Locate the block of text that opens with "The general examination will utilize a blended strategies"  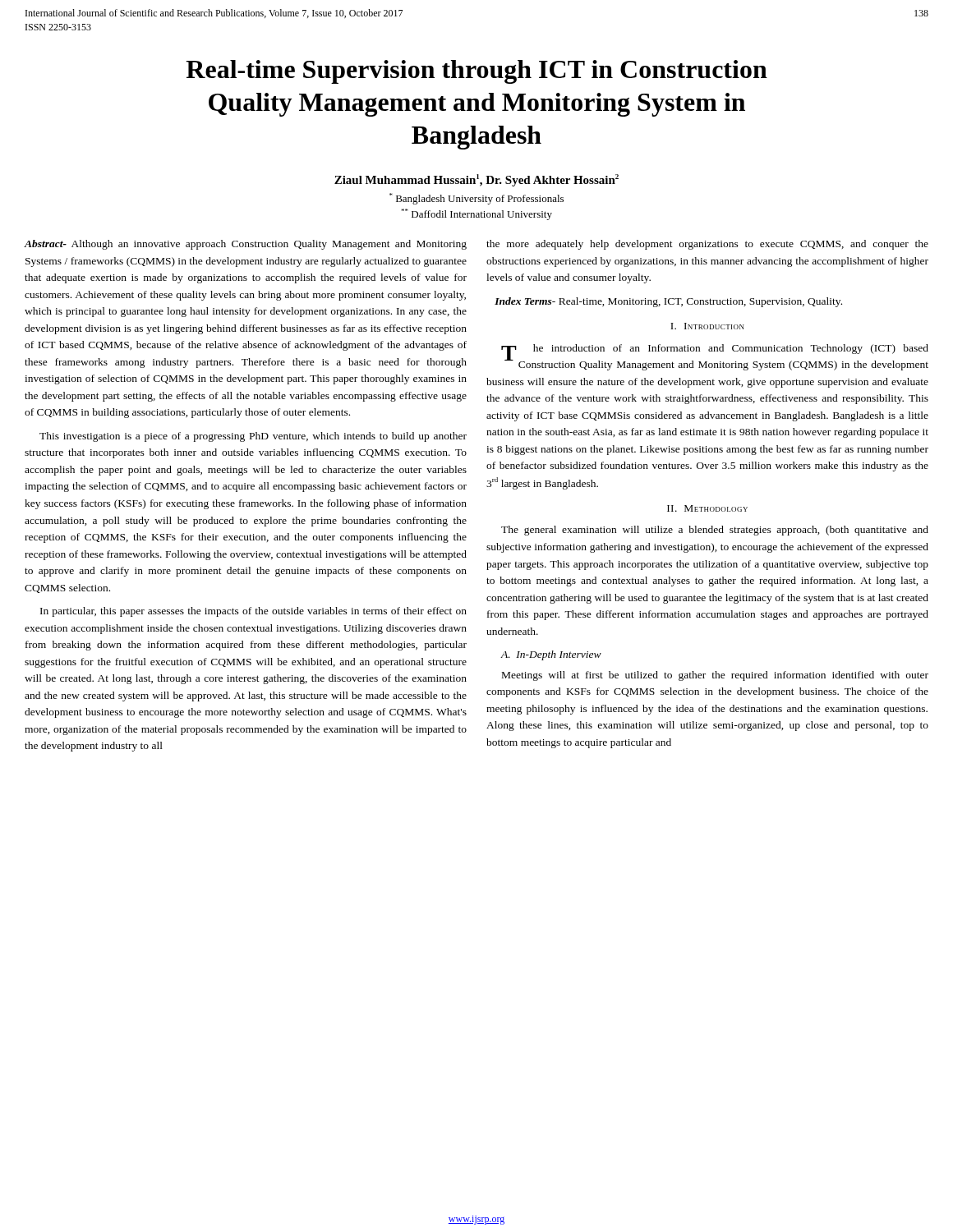pyautogui.click(x=707, y=580)
